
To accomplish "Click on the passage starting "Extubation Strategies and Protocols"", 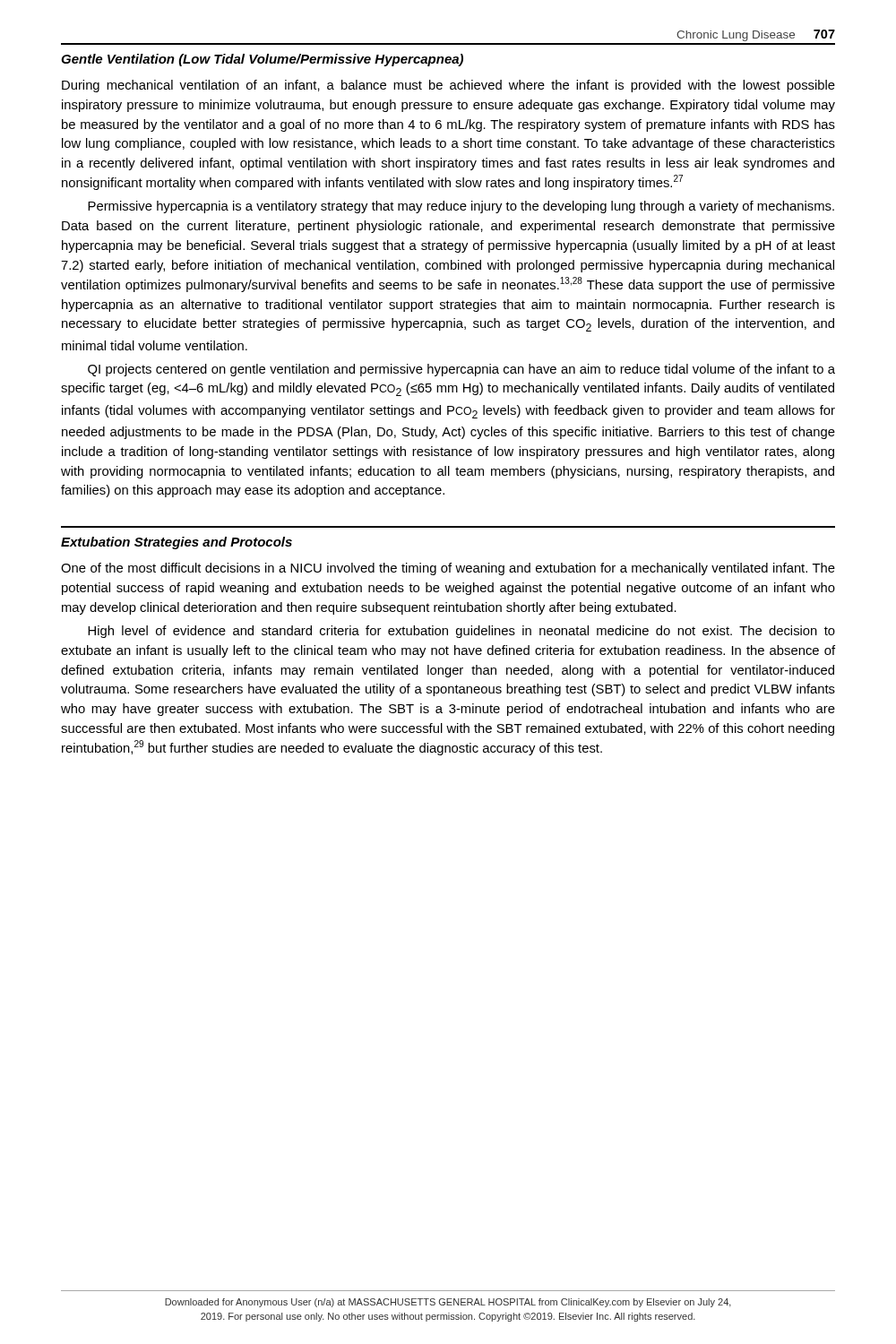I will [177, 542].
